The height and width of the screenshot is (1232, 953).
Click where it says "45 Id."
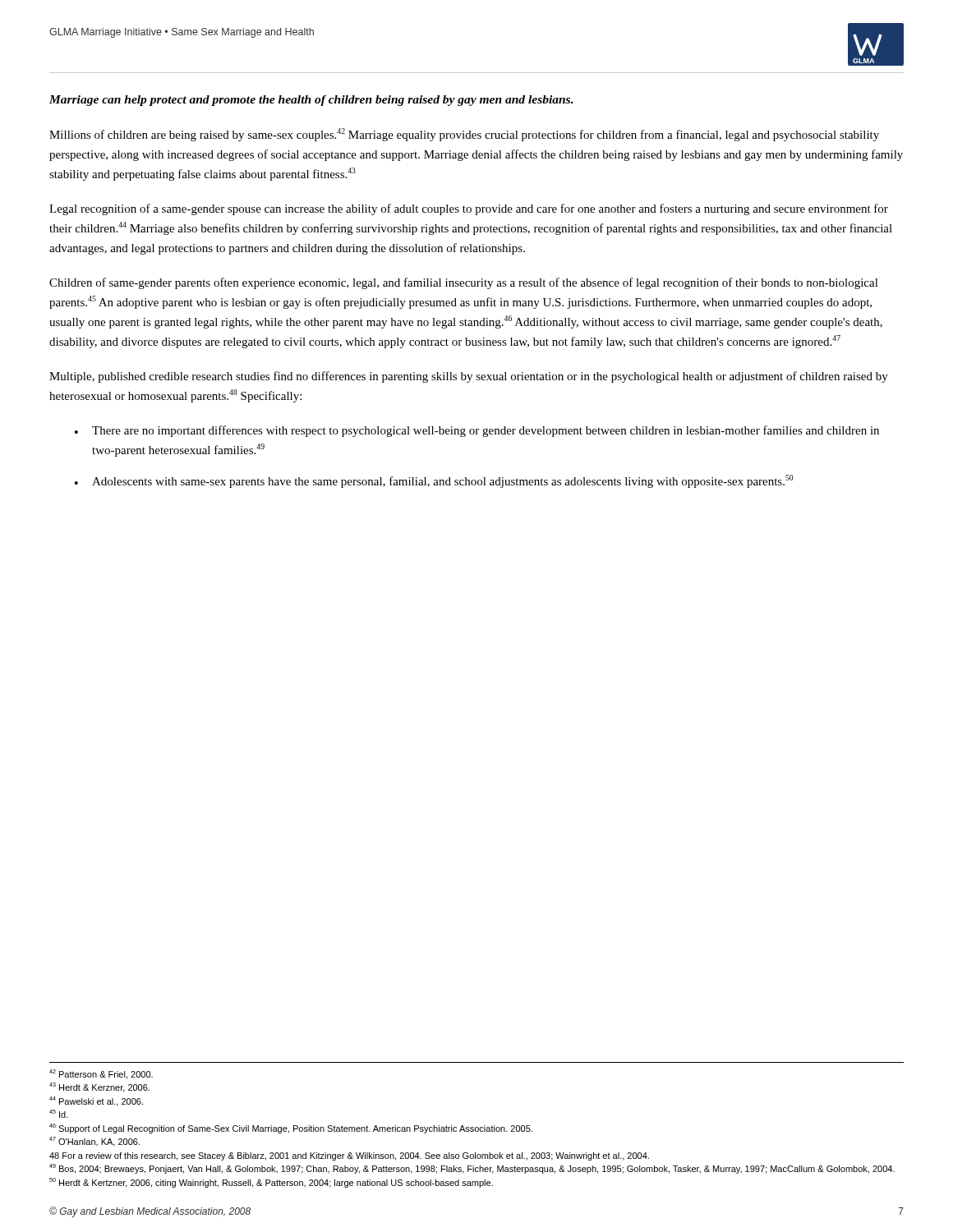(x=59, y=1114)
